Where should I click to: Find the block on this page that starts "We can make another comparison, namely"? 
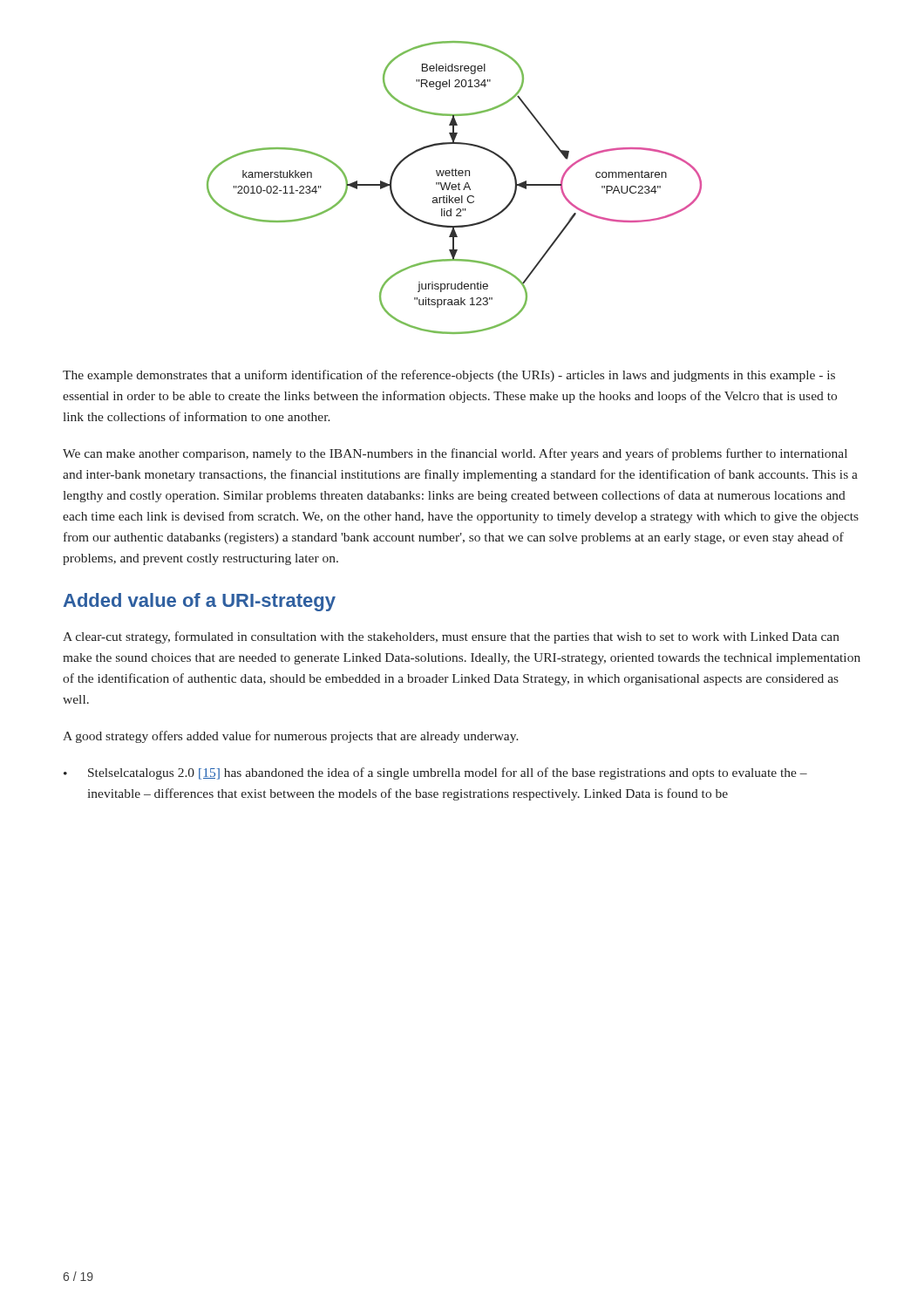[x=462, y=506]
